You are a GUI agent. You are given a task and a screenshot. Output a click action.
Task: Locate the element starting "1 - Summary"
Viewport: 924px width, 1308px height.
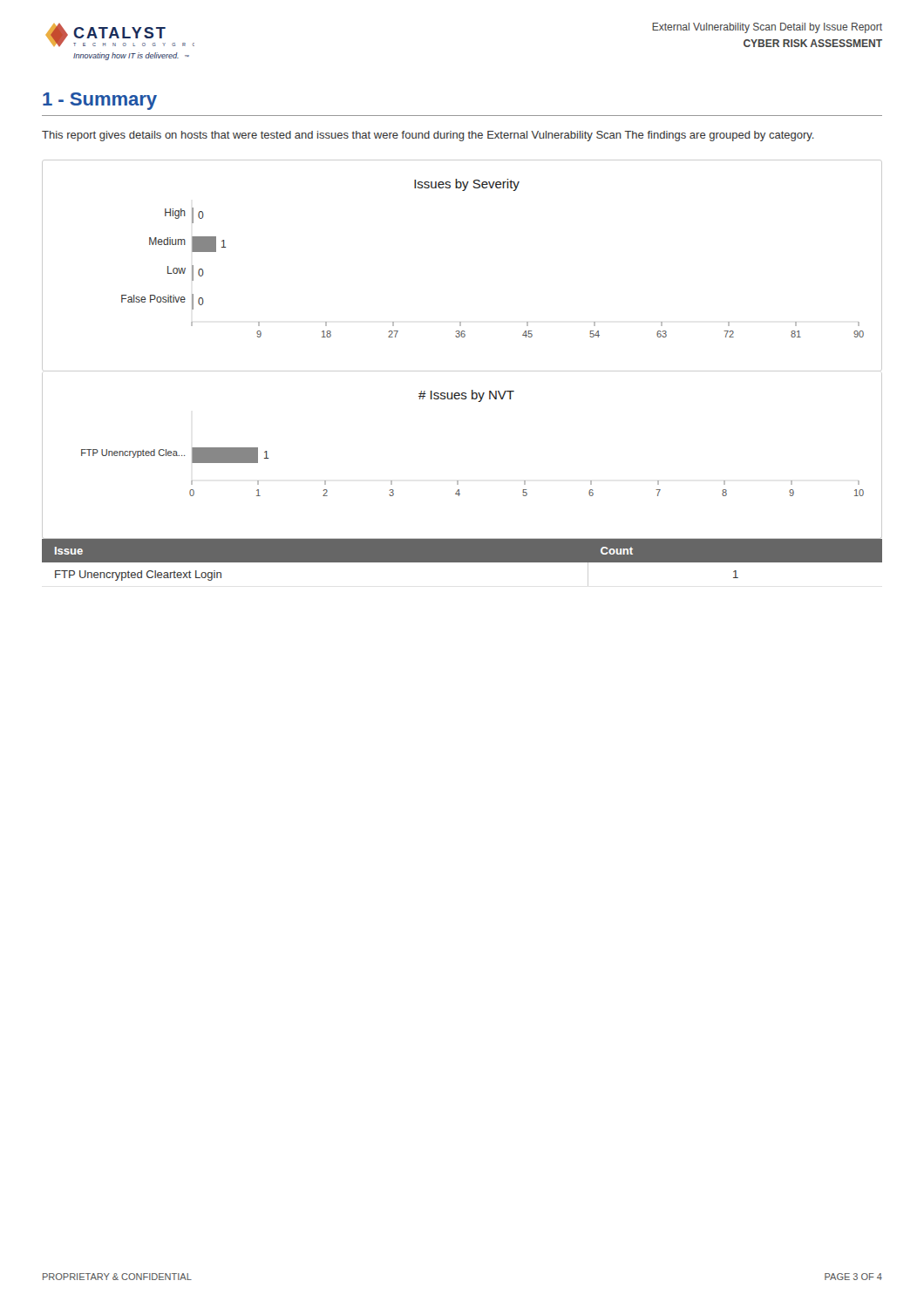coord(99,99)
